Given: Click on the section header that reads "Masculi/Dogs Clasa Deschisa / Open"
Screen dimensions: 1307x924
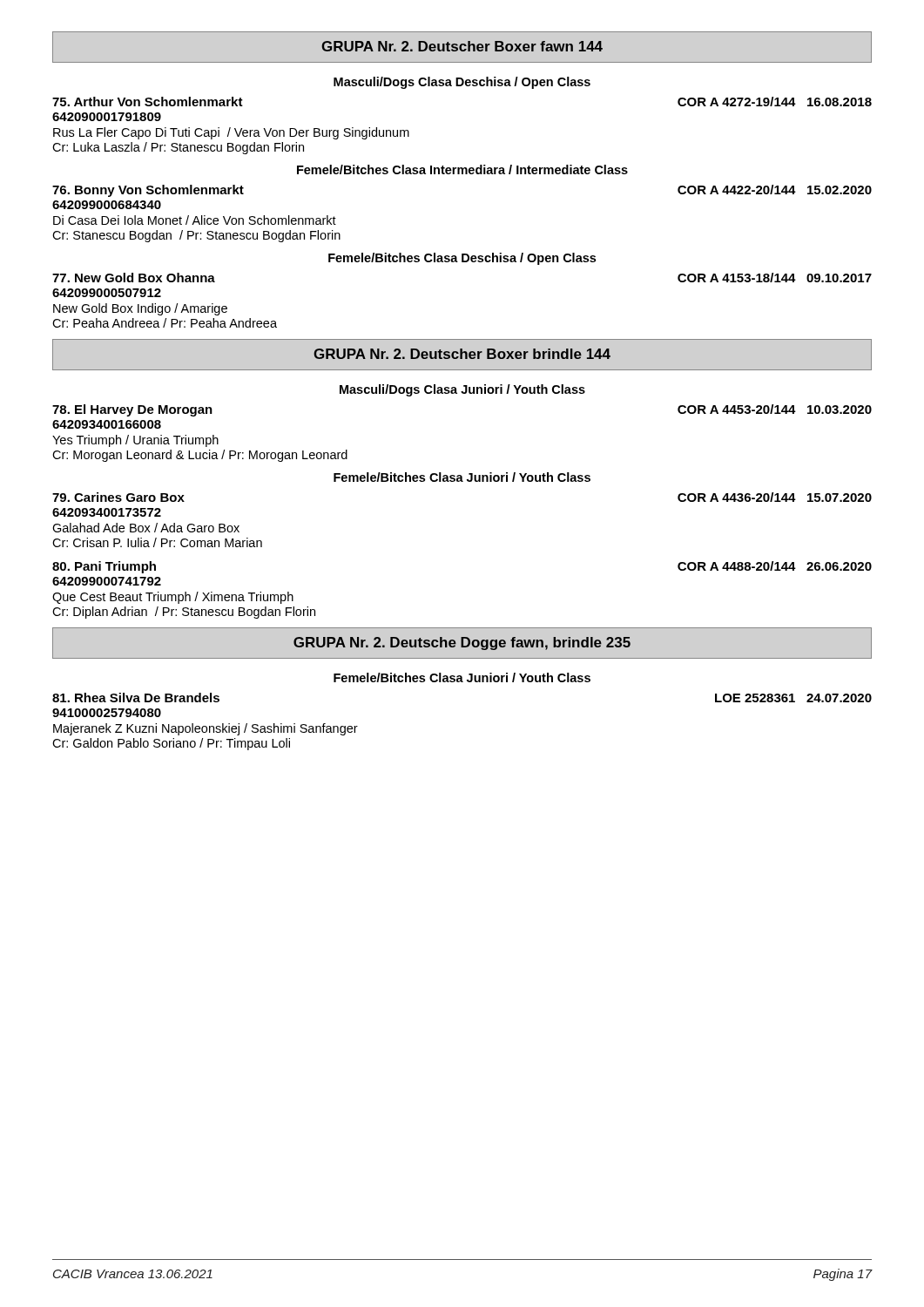Looking at the screenshot, I should 462,82.
